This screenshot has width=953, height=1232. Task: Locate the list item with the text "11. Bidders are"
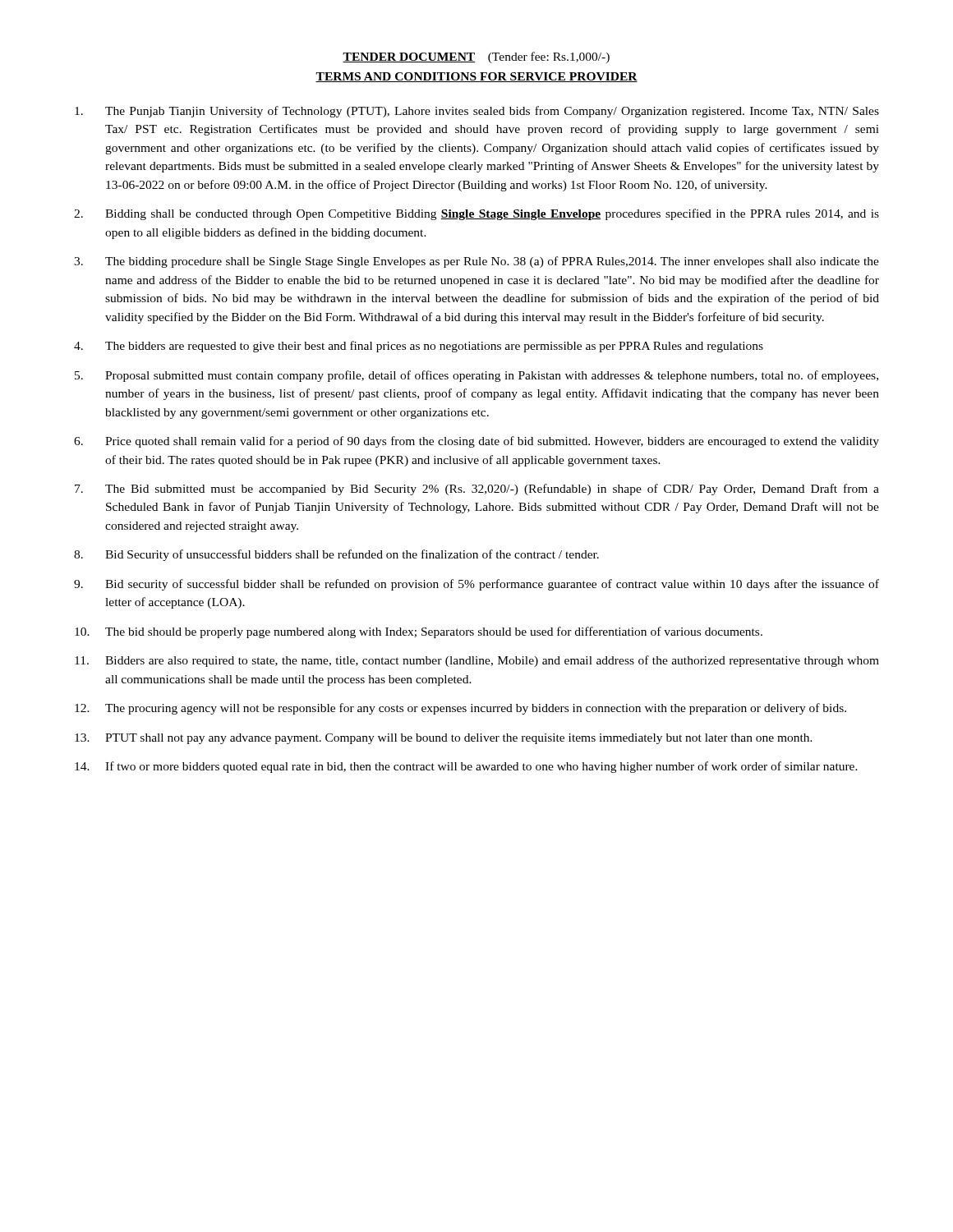point(476,670)
